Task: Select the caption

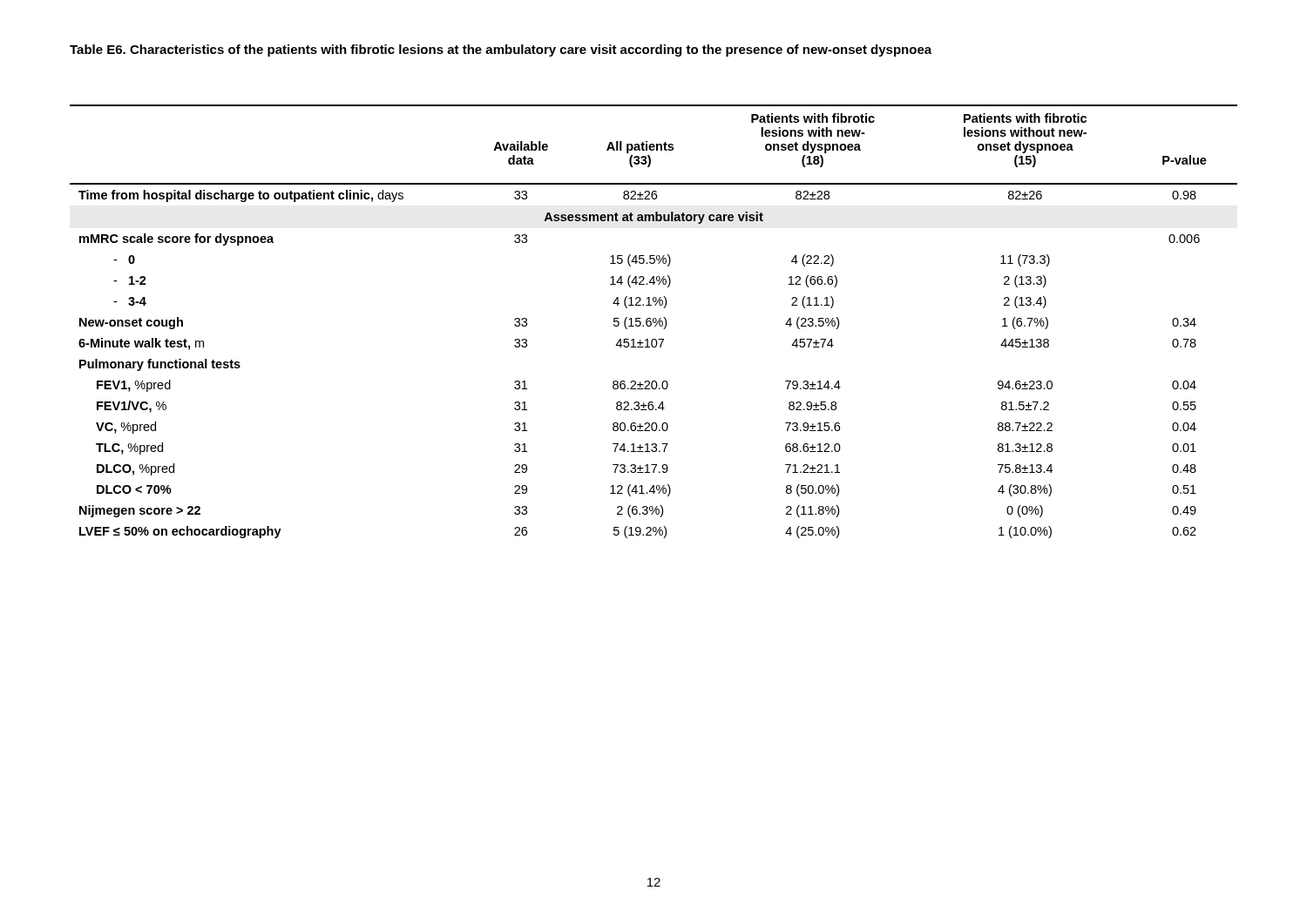Action: coord(501,49)
